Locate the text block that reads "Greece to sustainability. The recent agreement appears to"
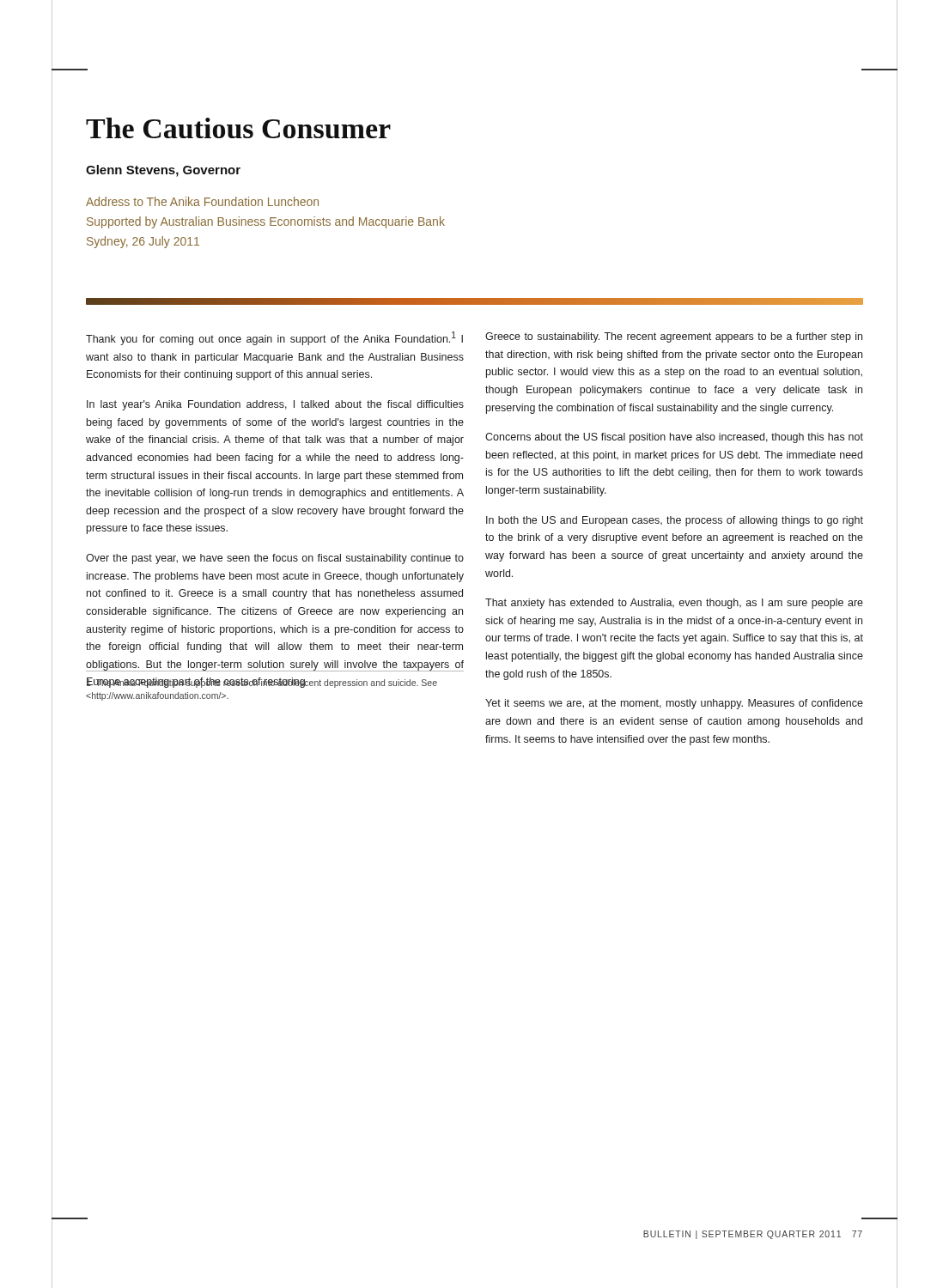 pyautogui.click(x=674, y=372)
